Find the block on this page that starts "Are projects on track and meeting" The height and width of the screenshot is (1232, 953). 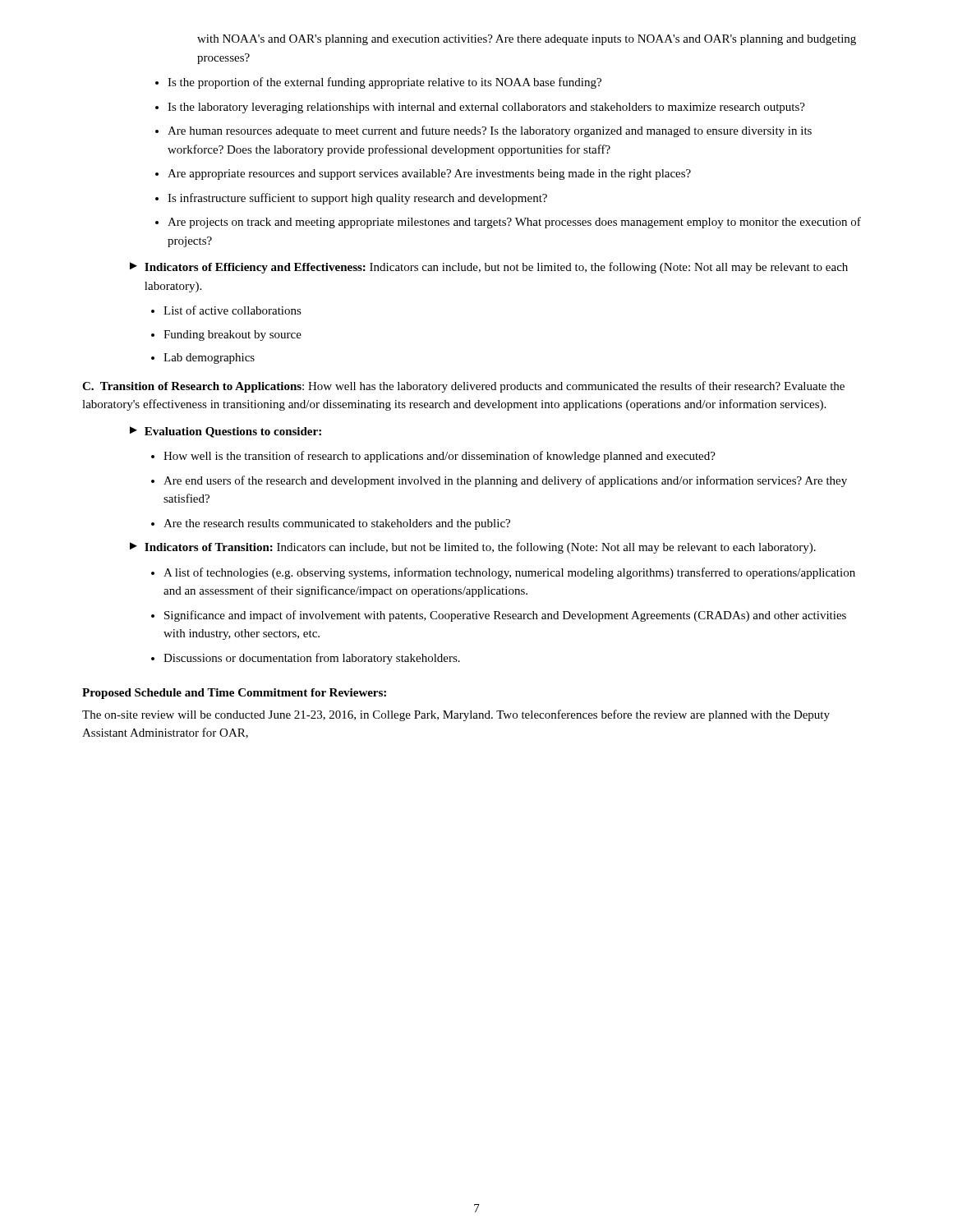tap(514, 231)
